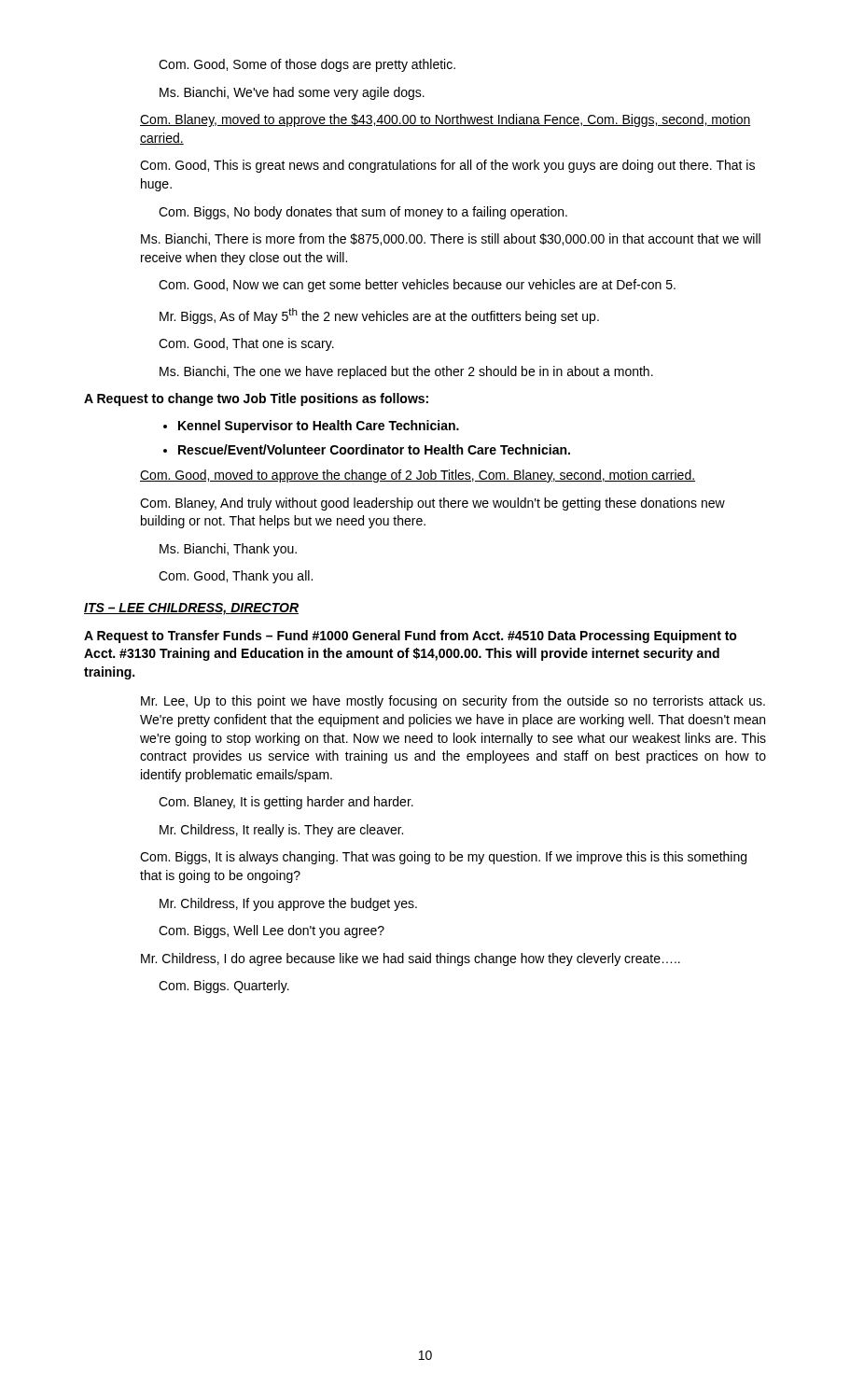The image size is (850, 1400).
Task: Click on the block starting "Com. Good, That one is scary."
Action: coord(246,344)
